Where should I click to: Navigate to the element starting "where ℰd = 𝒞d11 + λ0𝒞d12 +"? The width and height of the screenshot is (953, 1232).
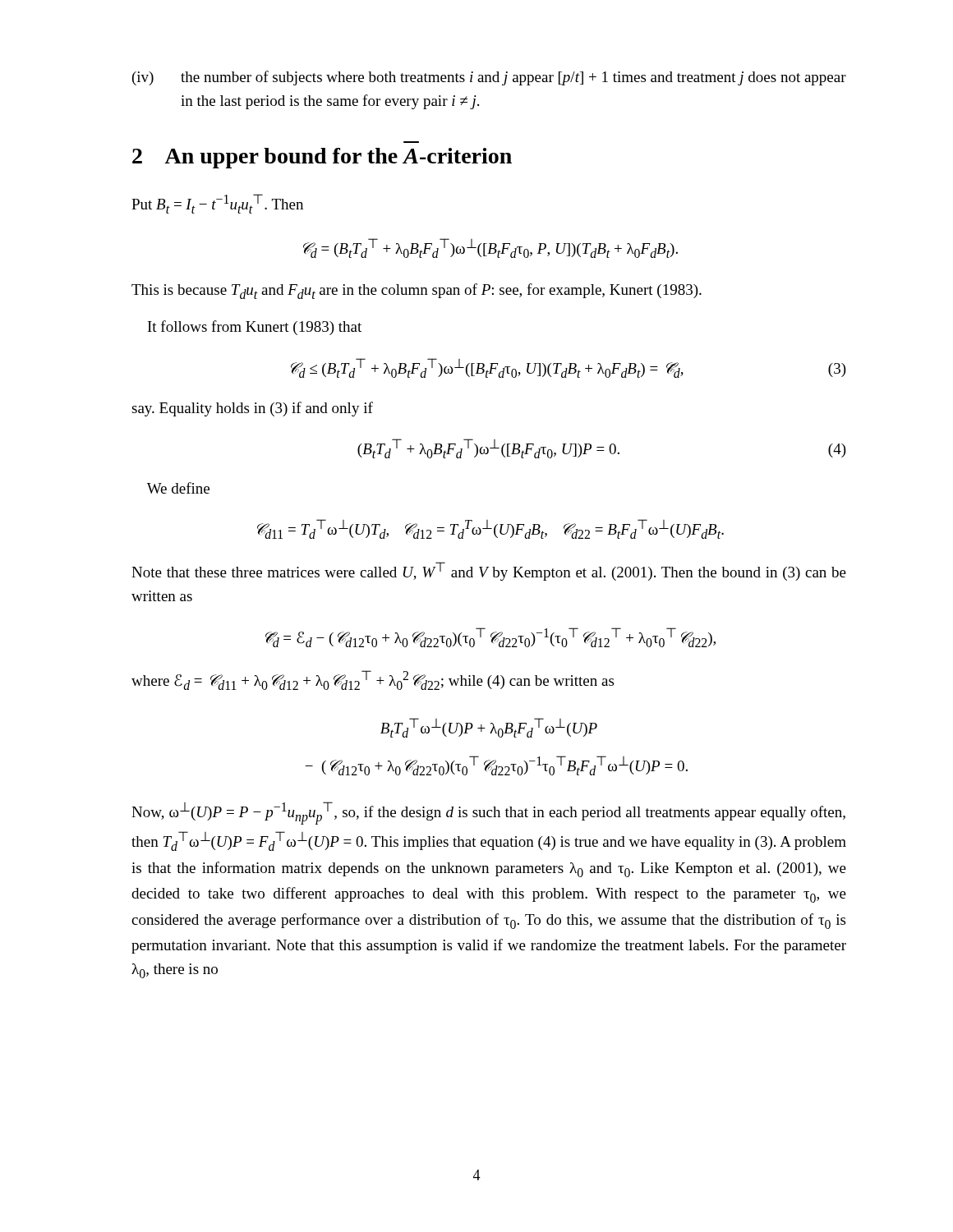tap(373, 680)
